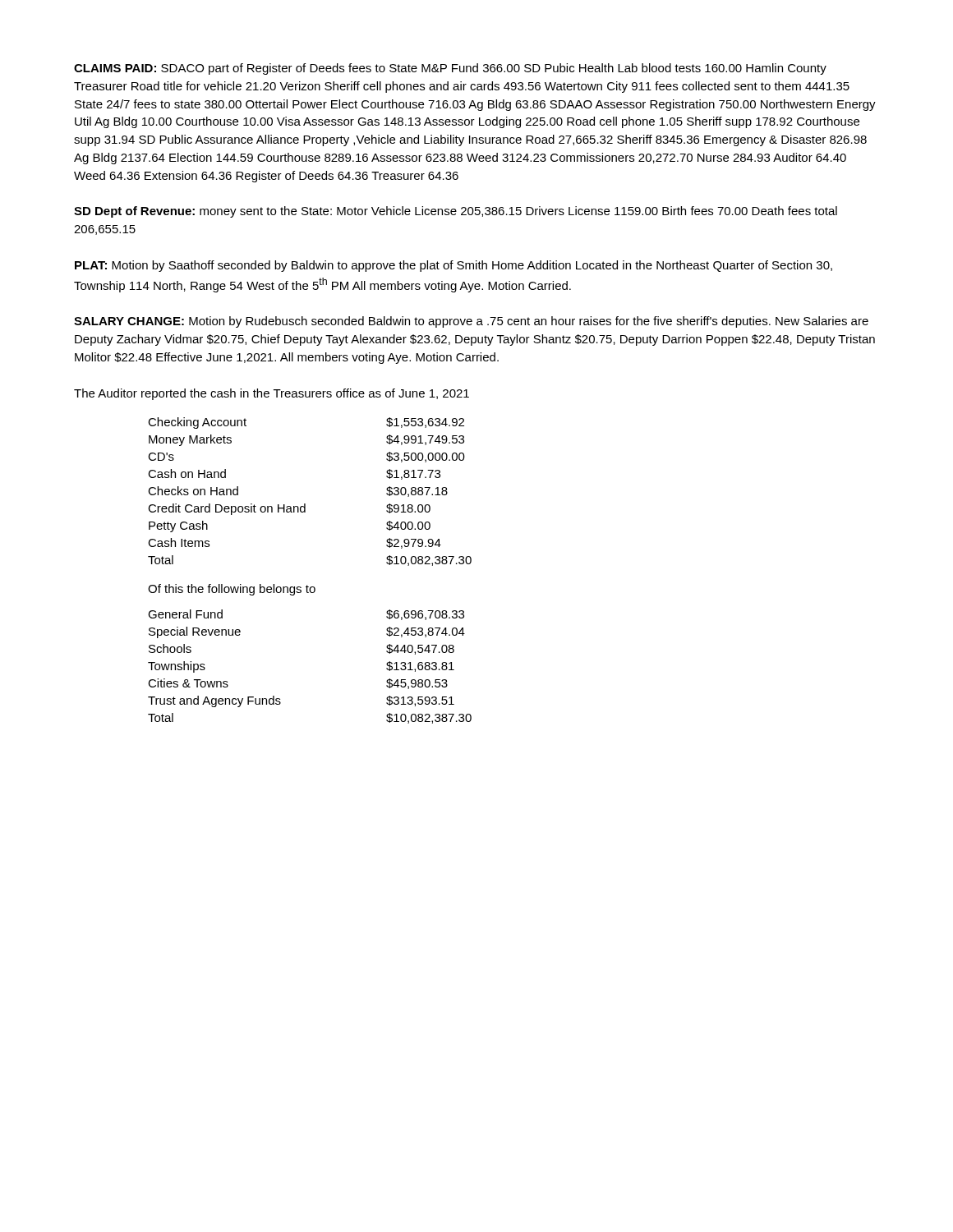Find the table that mentions "General Fund$6,696,708.33 Special"

(513, 666)
